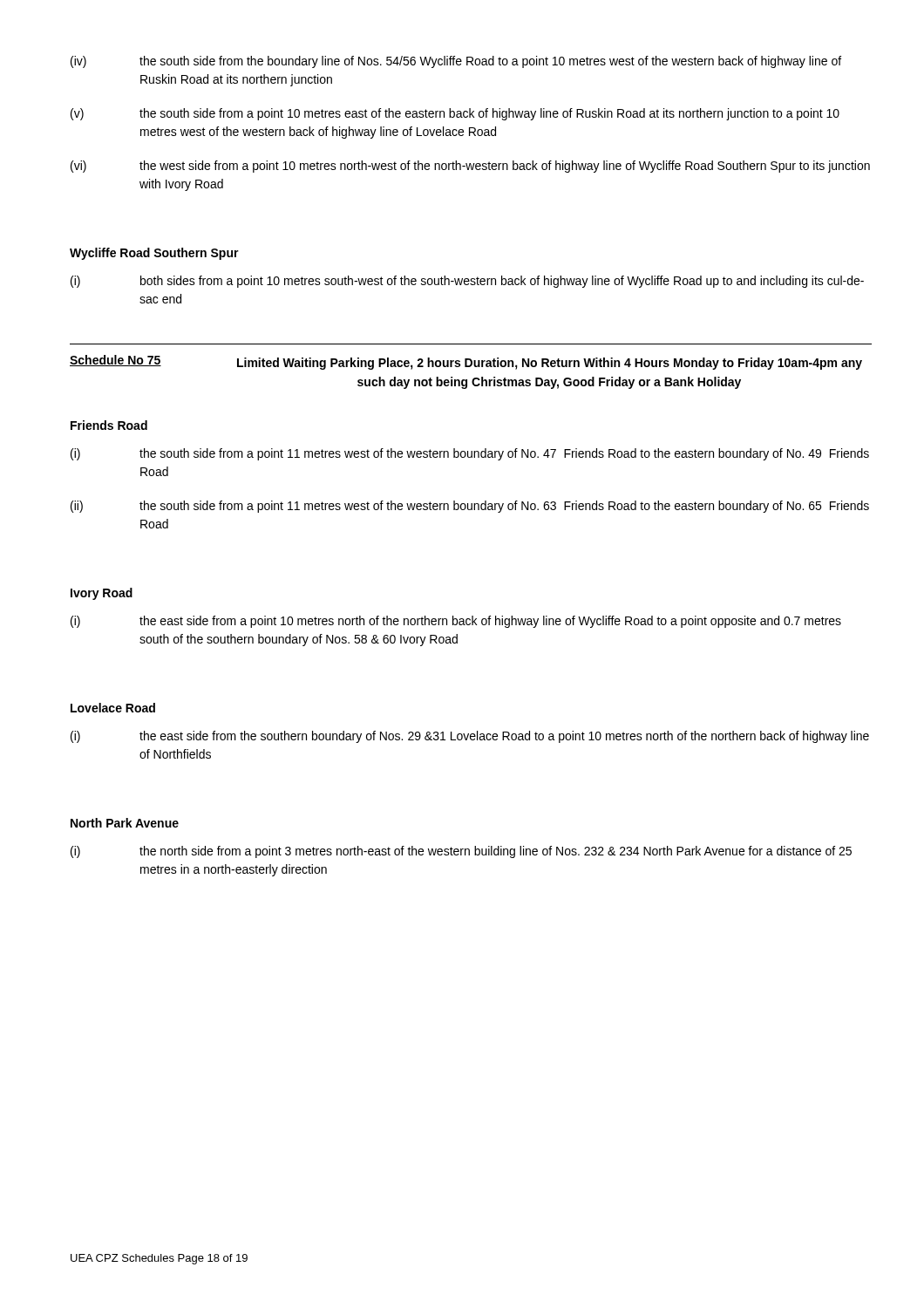
Task: Locate the text "Ivory Road"
Action: click(x=101, y=593)
